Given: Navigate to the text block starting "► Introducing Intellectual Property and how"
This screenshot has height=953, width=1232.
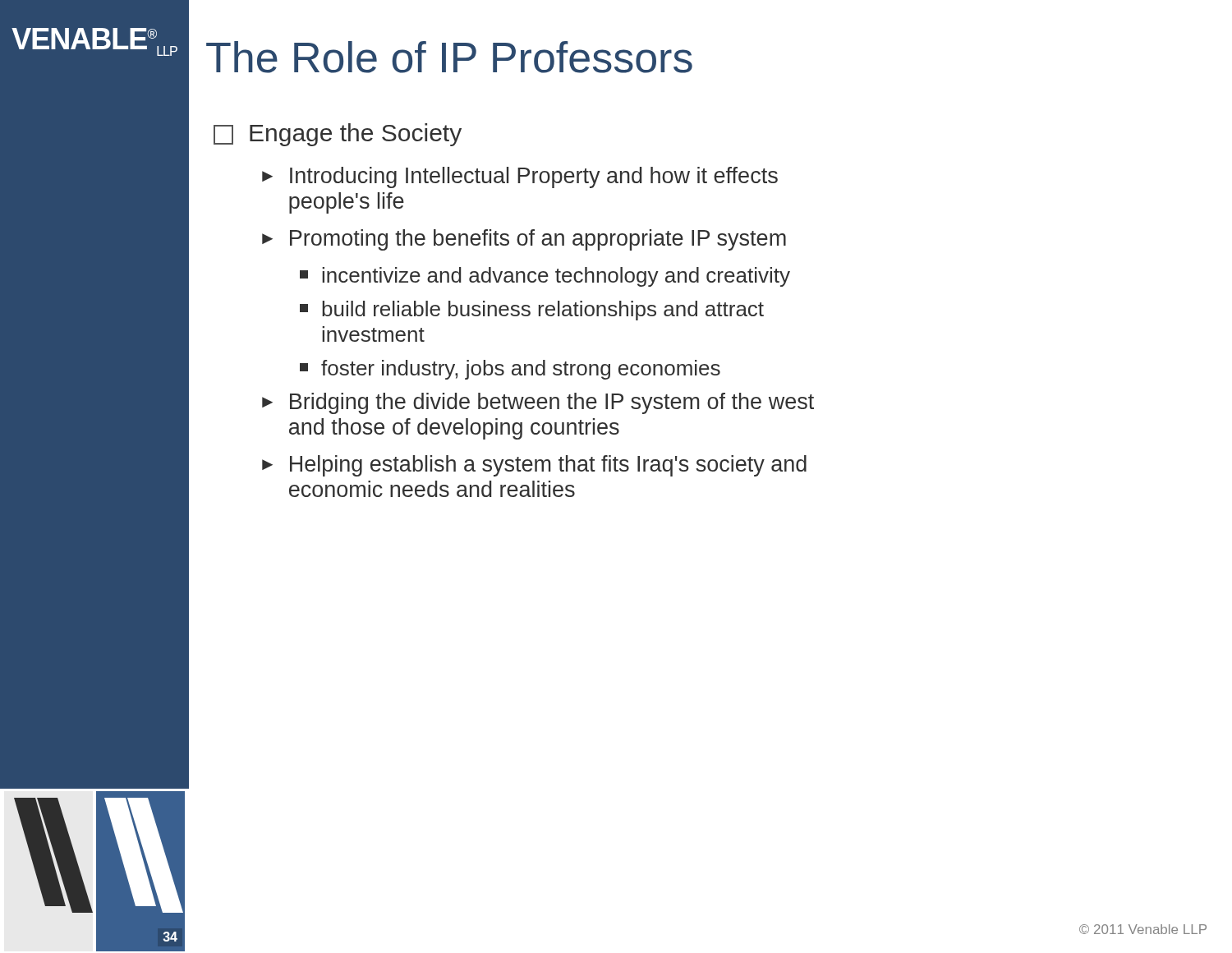Looking at the screenshot, I should 733,189.
